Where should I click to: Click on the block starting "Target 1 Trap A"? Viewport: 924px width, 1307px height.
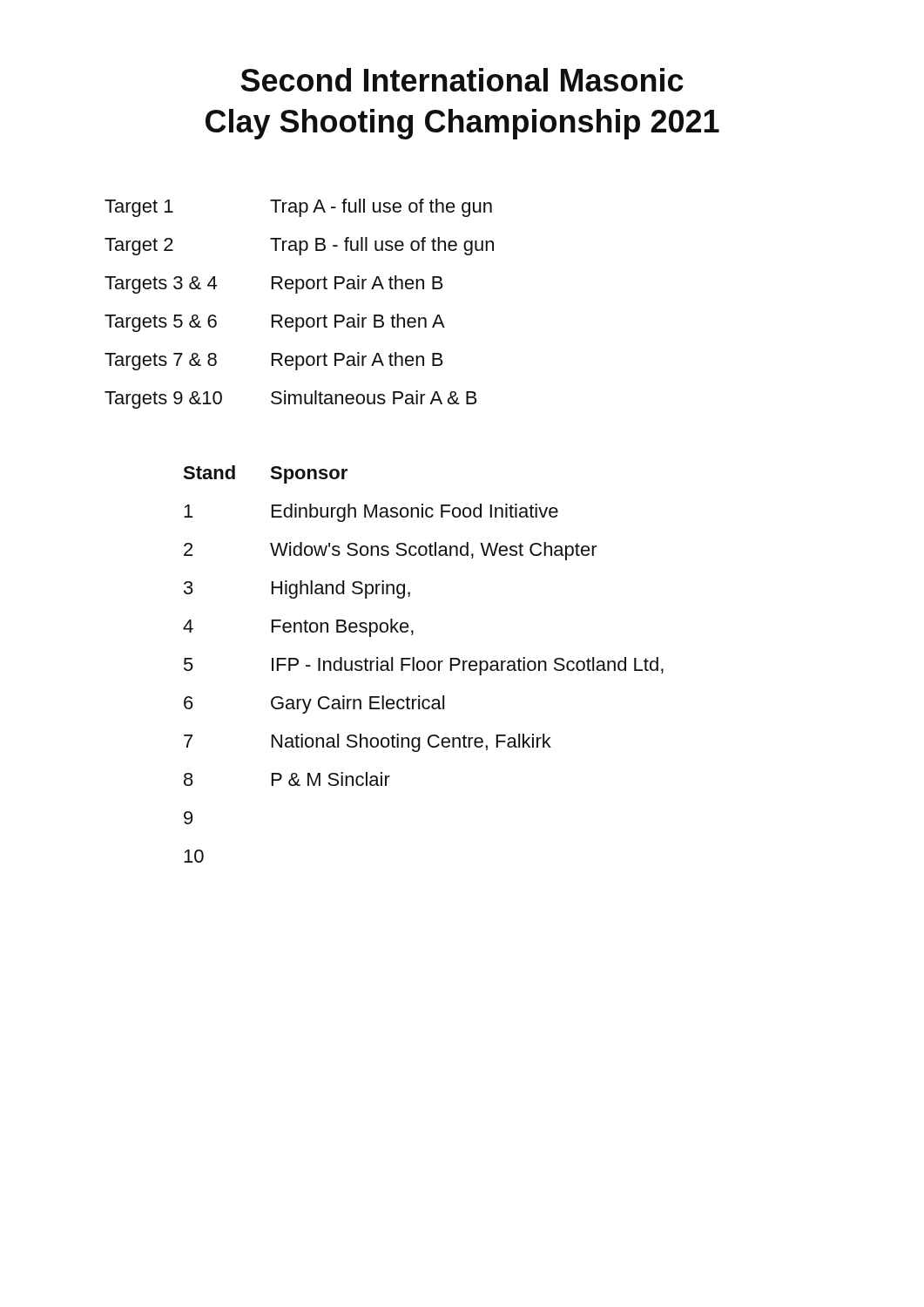point(299,206)
